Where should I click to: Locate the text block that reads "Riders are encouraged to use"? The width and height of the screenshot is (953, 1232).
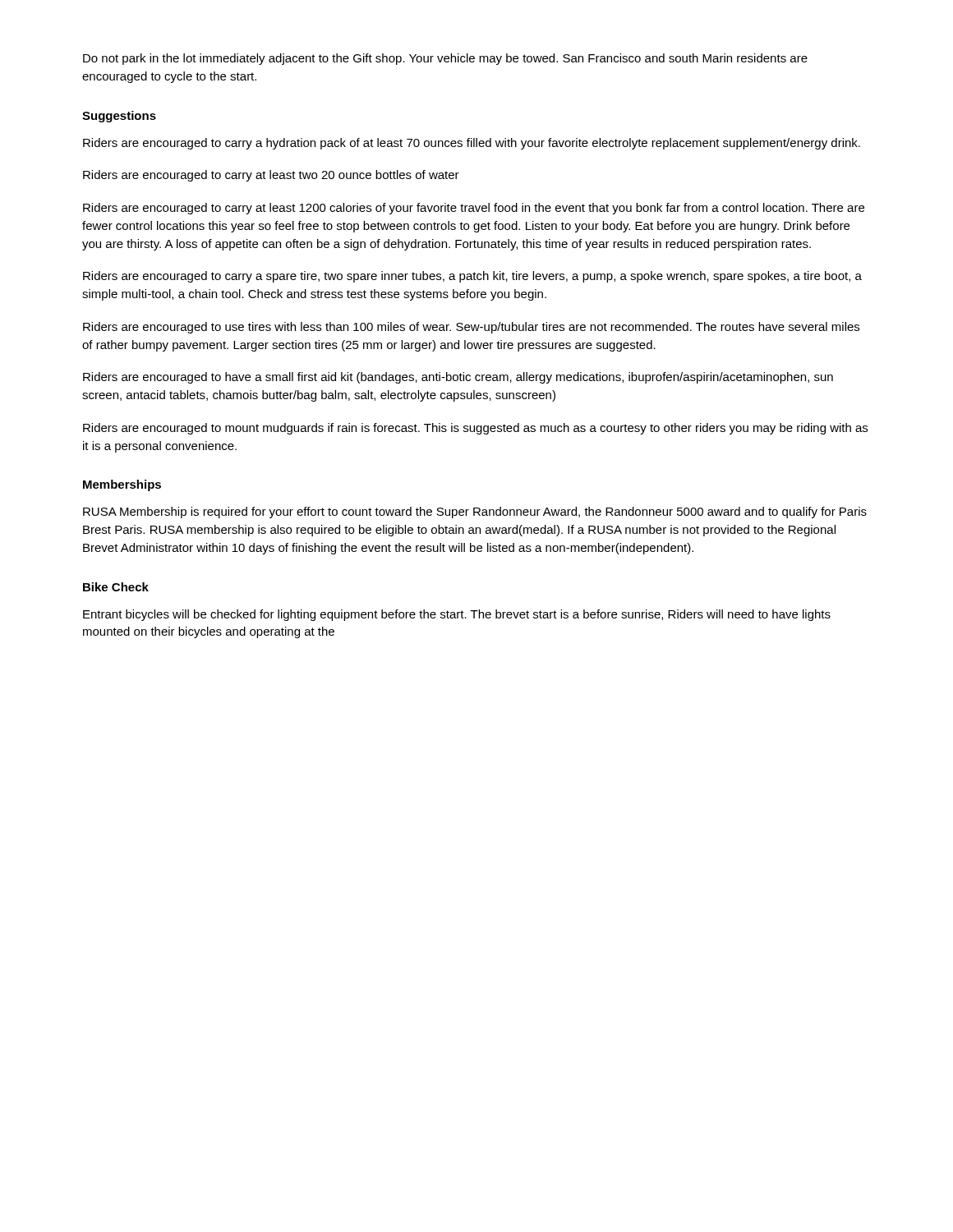[x=471, y=335]
